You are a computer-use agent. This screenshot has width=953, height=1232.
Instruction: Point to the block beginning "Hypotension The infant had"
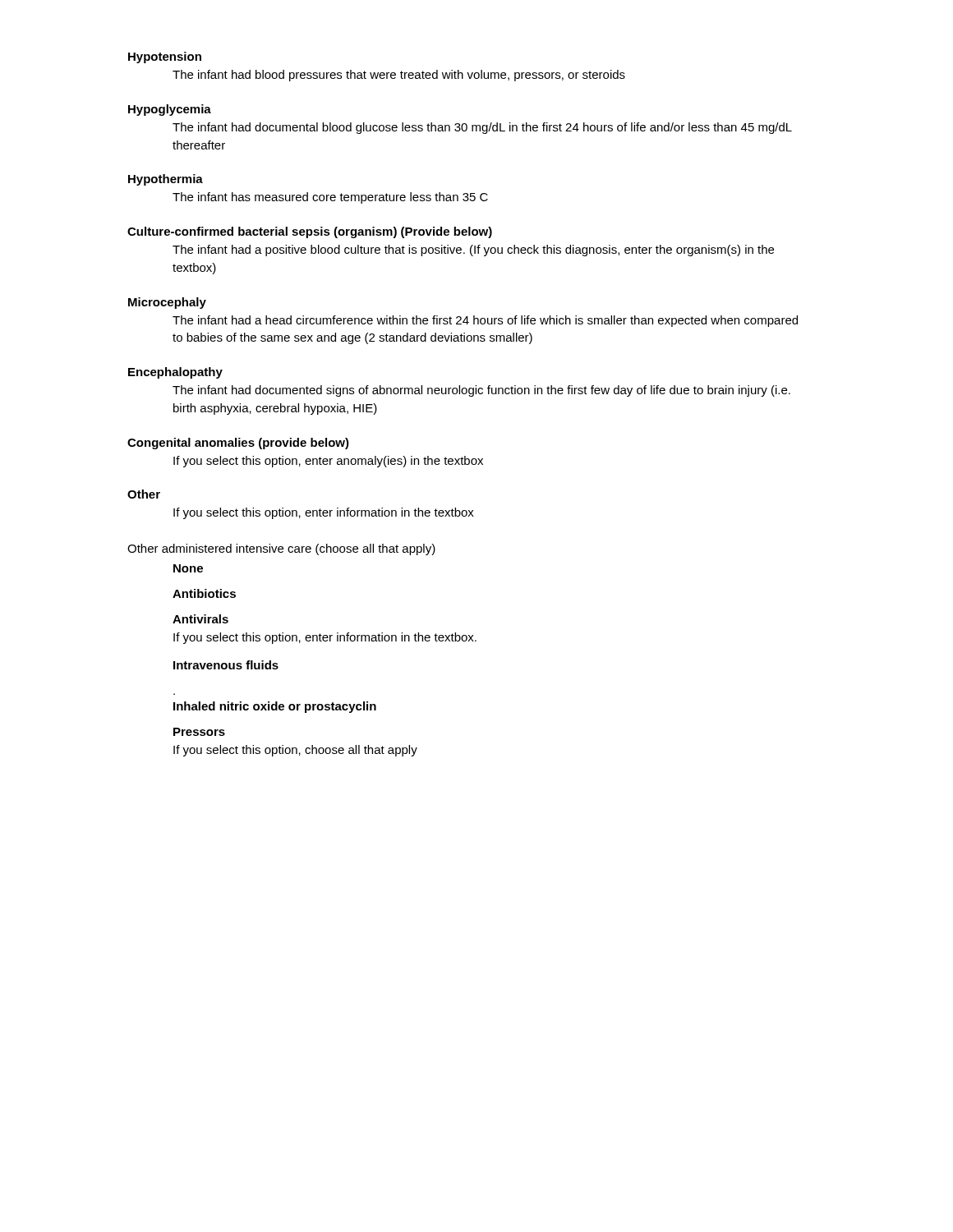pyautogui.click(x=464, y=66)
